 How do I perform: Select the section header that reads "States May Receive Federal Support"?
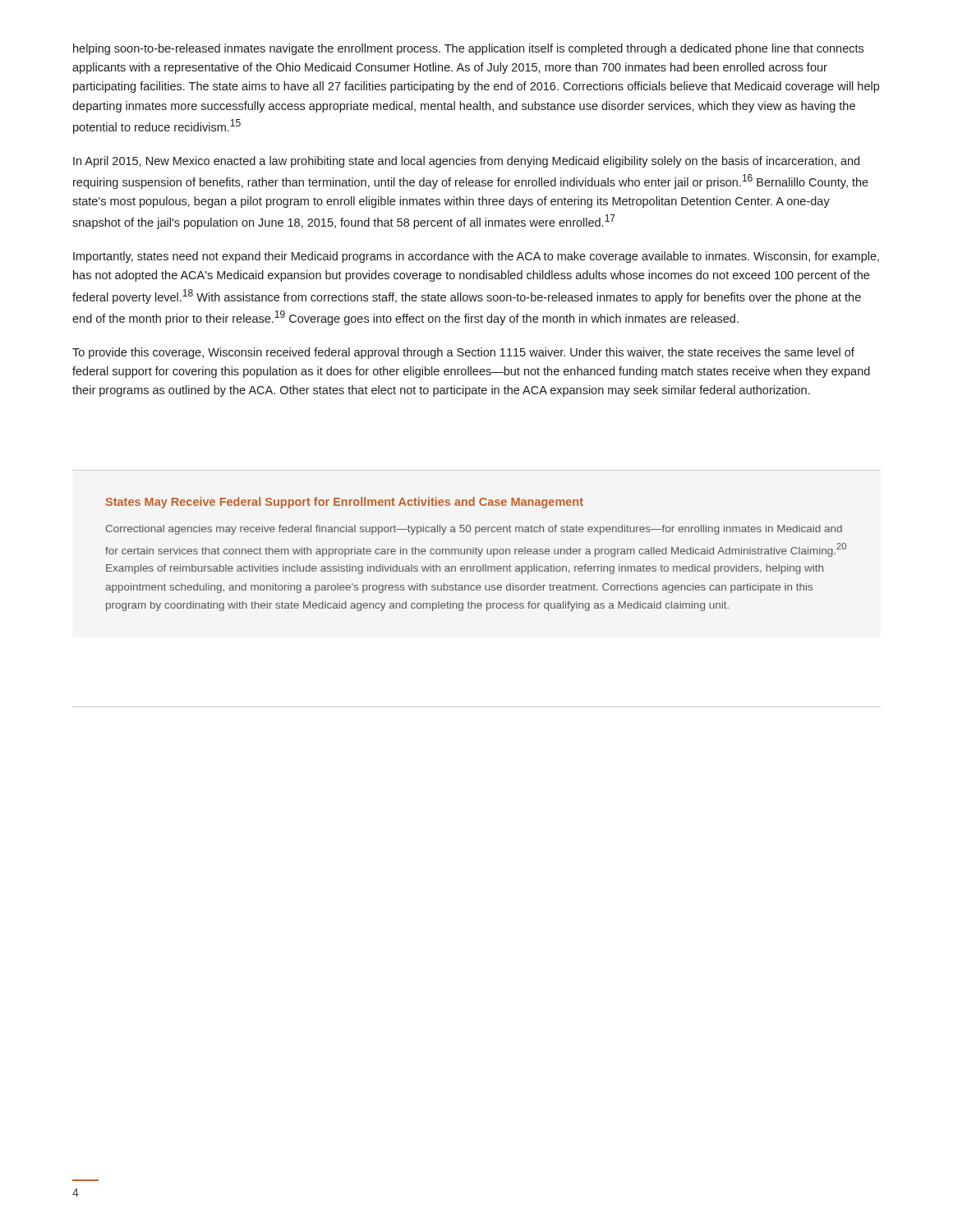[x=344, y=502]
